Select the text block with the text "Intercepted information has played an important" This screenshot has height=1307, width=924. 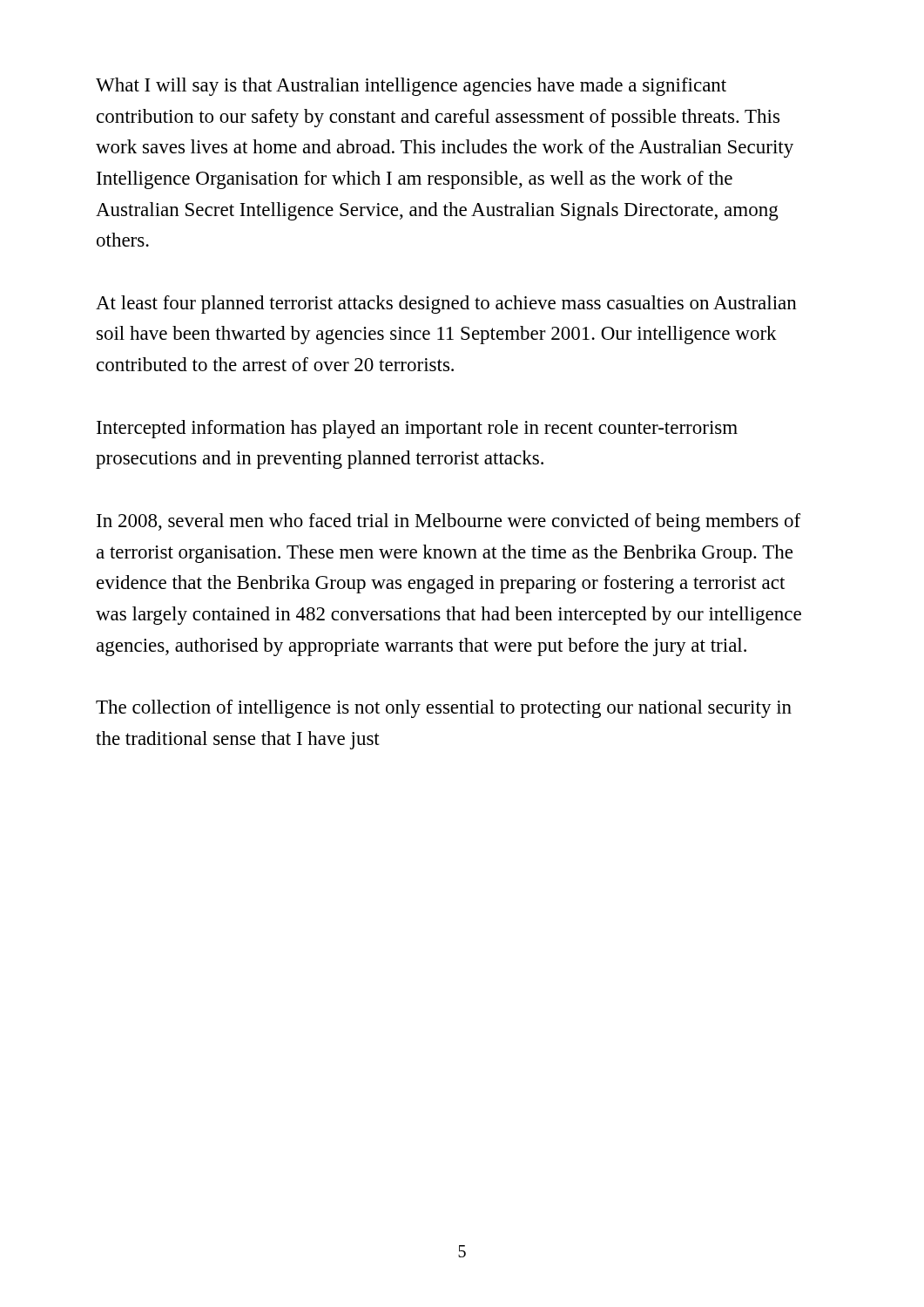(417, 443)
